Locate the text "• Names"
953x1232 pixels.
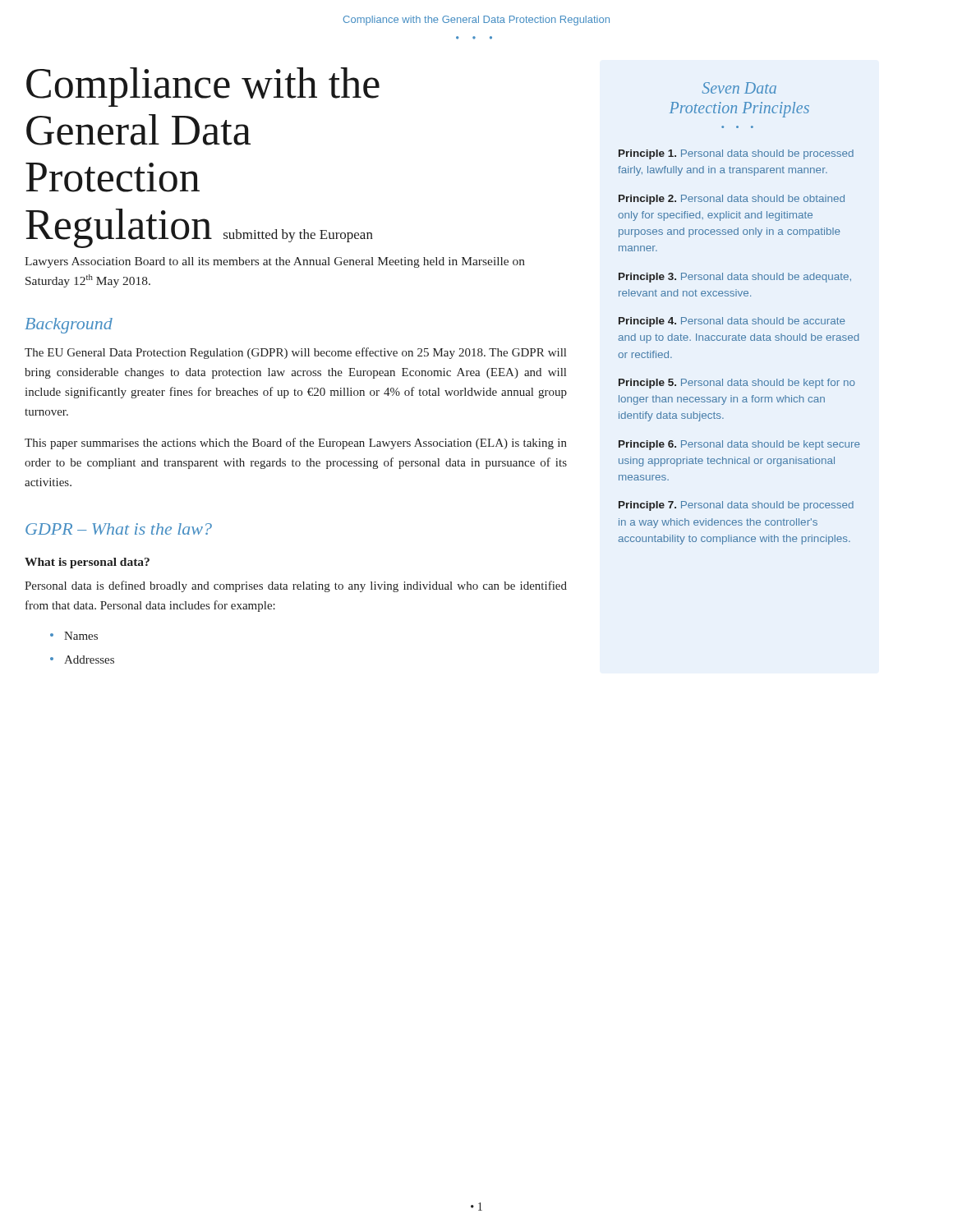pos(74,636)
